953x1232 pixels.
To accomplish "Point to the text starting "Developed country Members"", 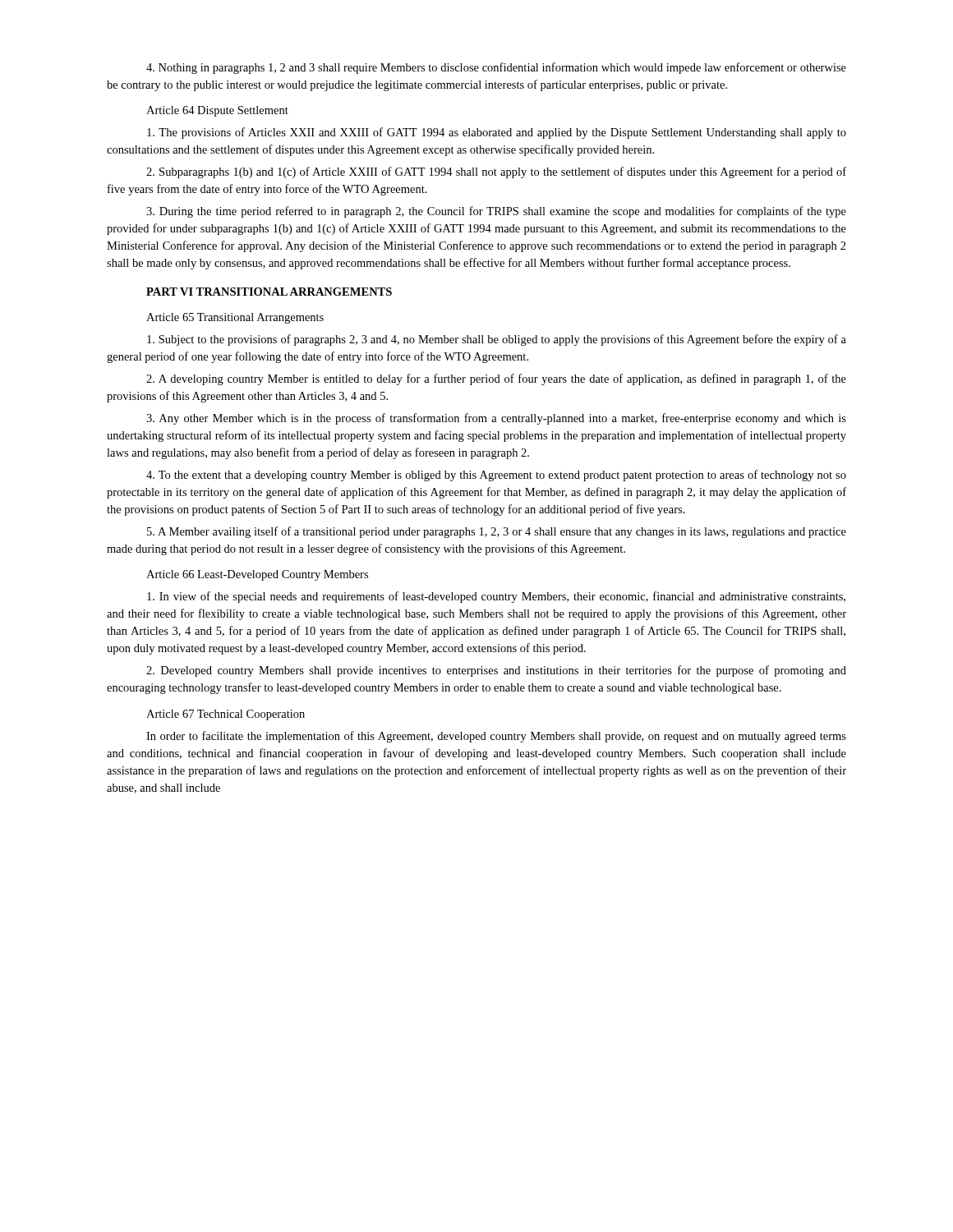I will pos(476,680).
